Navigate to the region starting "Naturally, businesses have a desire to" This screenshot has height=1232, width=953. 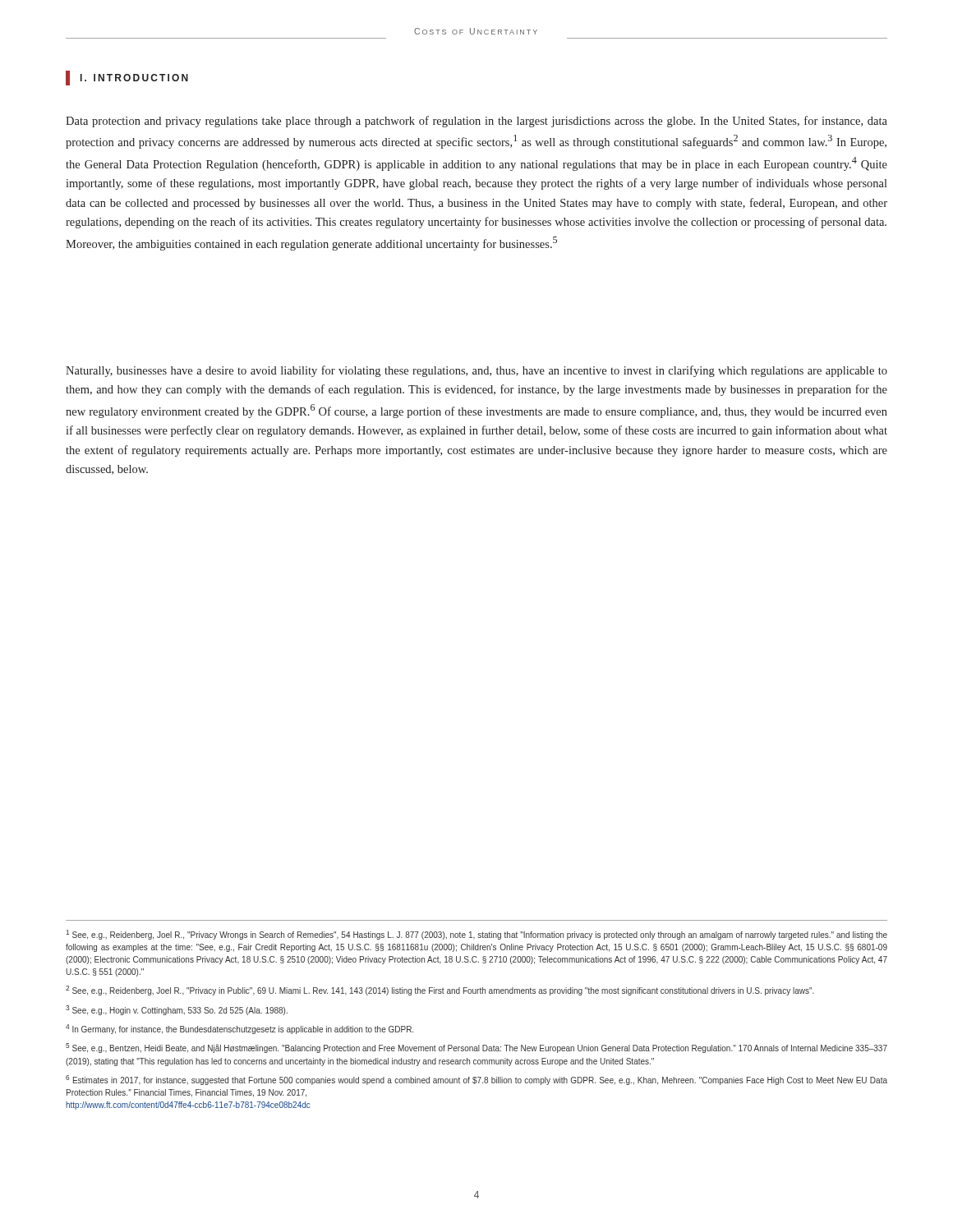click(x=476, y=420)
